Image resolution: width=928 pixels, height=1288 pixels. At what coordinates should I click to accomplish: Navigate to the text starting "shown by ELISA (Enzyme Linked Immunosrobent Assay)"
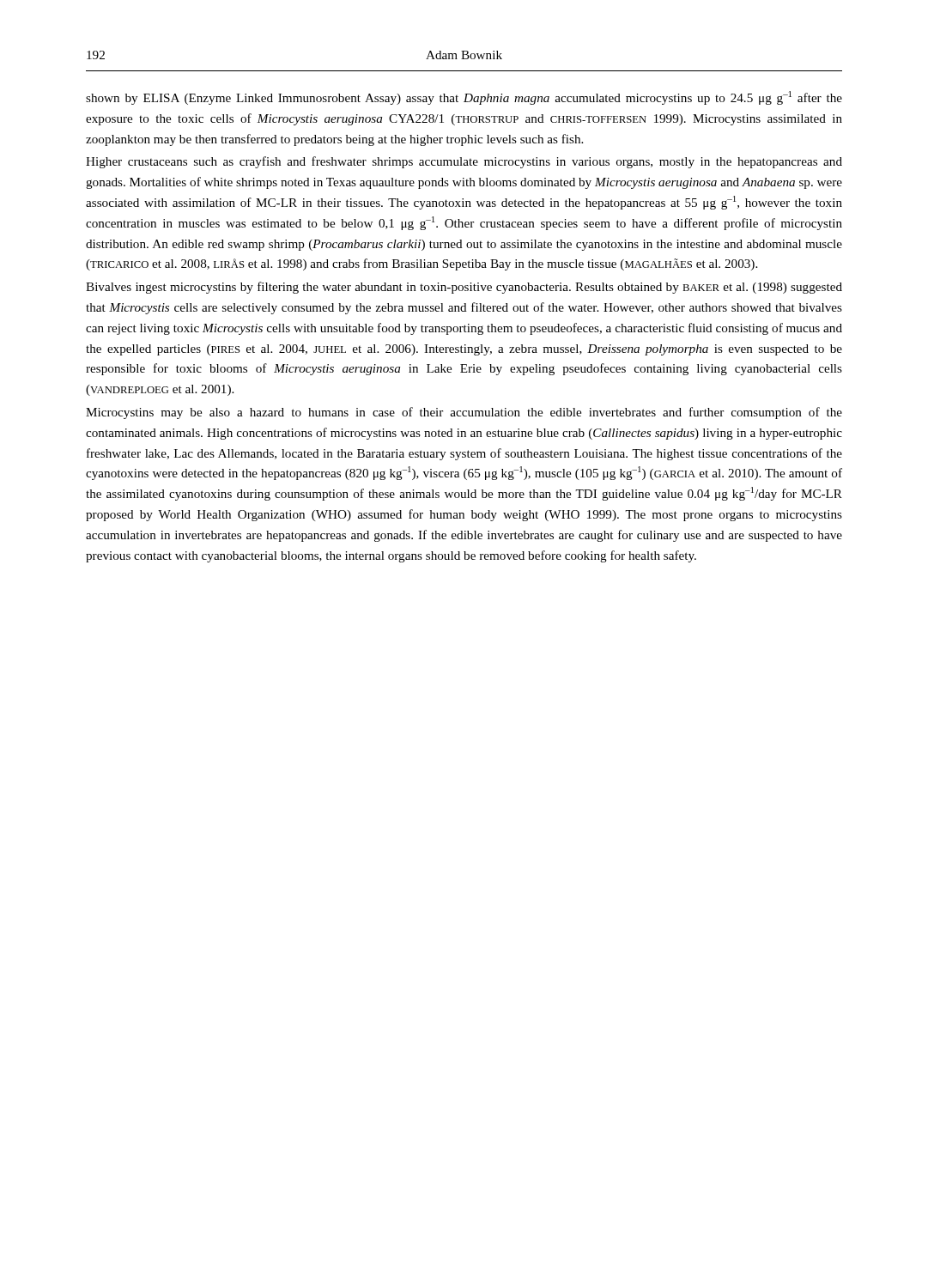pyautogui.click(x=464, y=117)
